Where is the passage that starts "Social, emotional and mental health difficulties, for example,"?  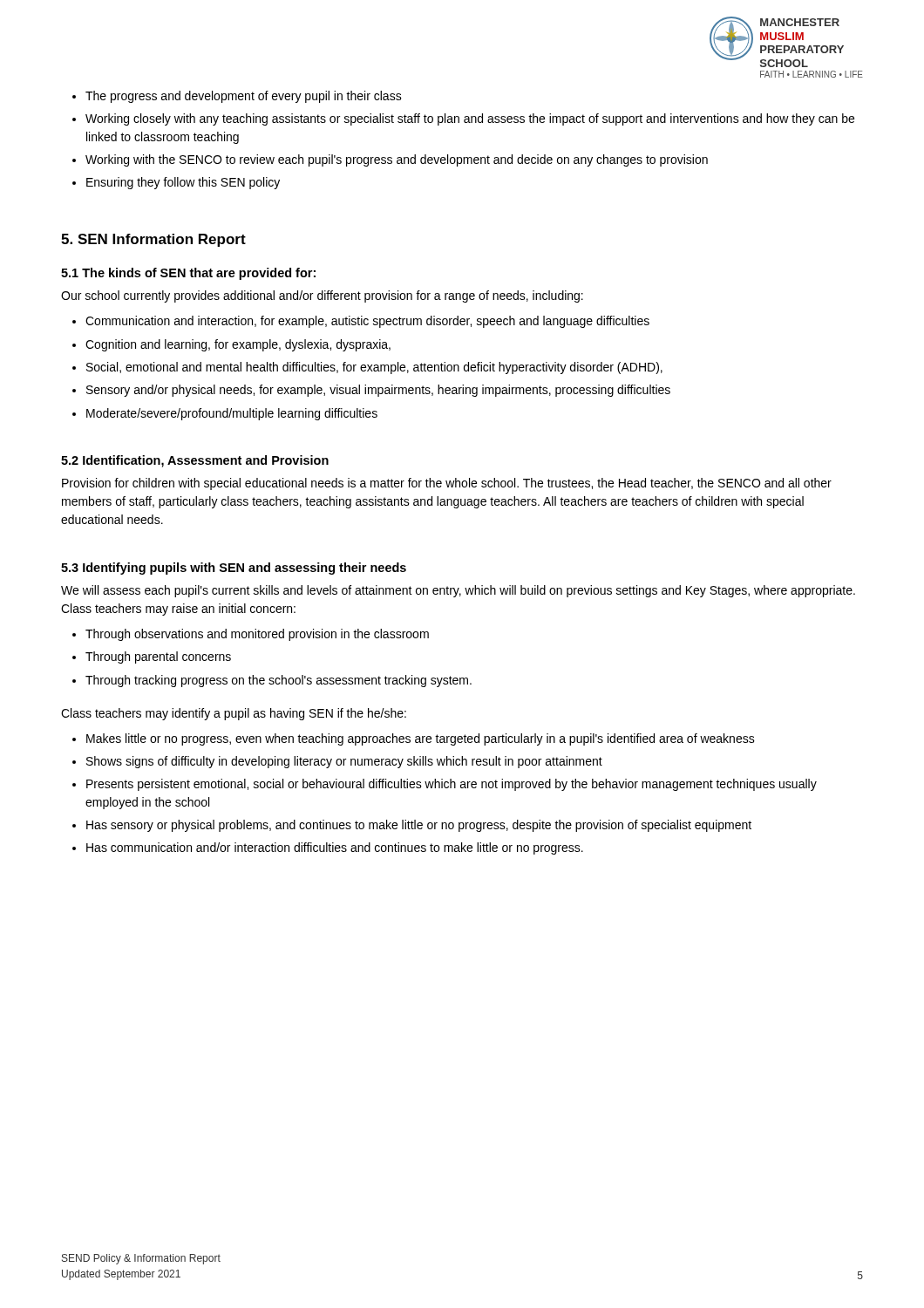tap(474, 367)
